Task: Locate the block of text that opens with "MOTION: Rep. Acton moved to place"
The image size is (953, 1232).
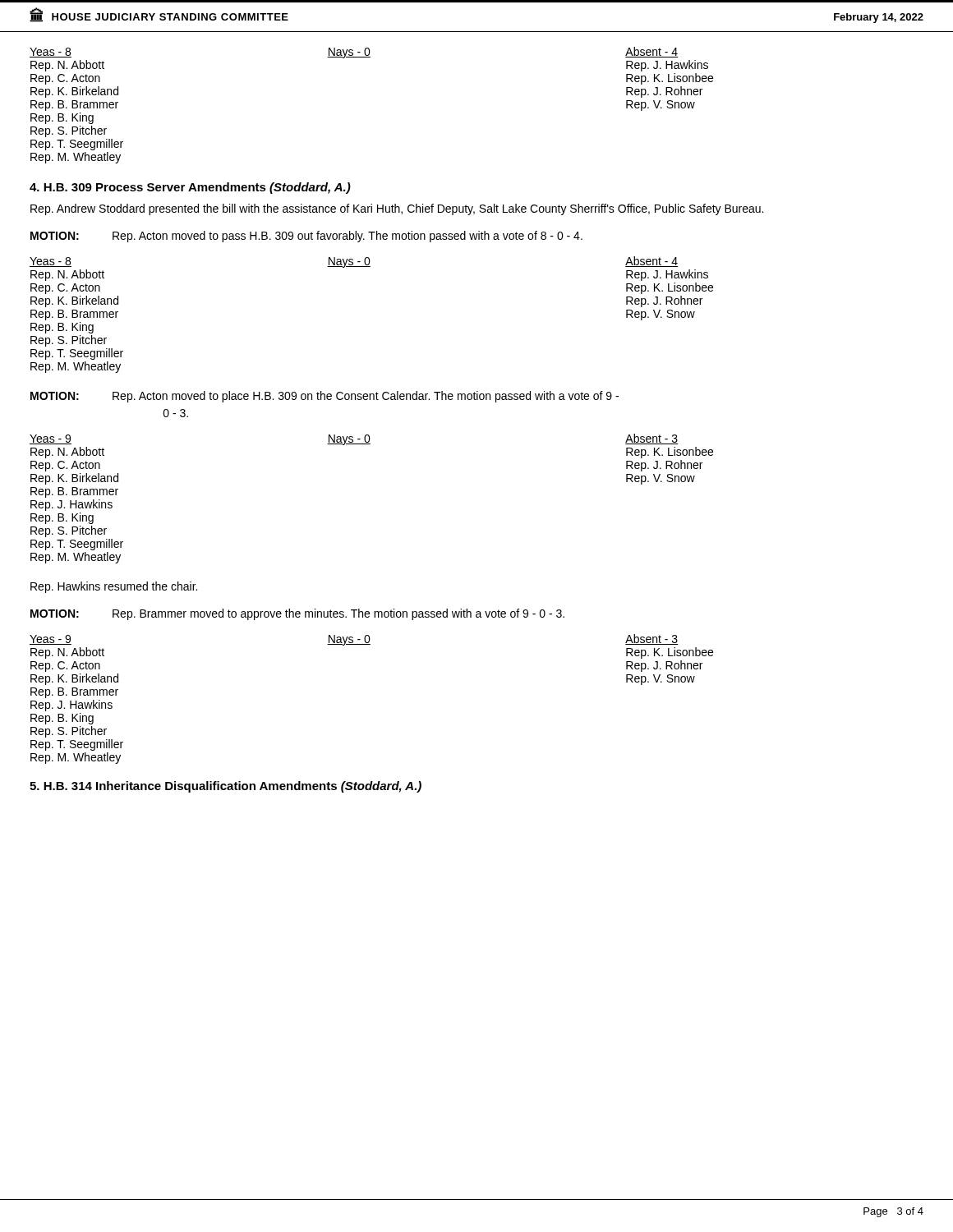Action: pos(324,405)
